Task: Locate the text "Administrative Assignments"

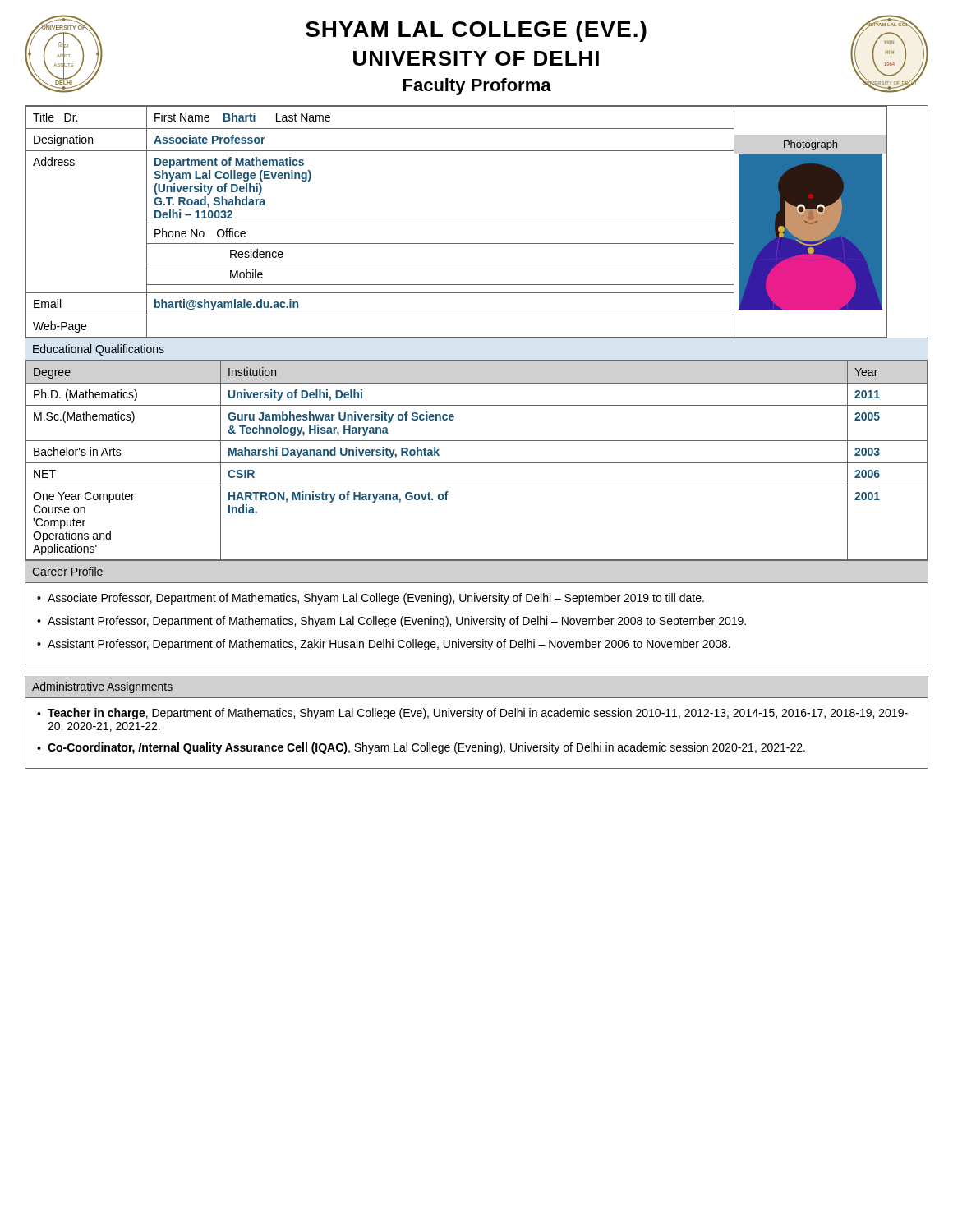Action: (x=102, y=687)
